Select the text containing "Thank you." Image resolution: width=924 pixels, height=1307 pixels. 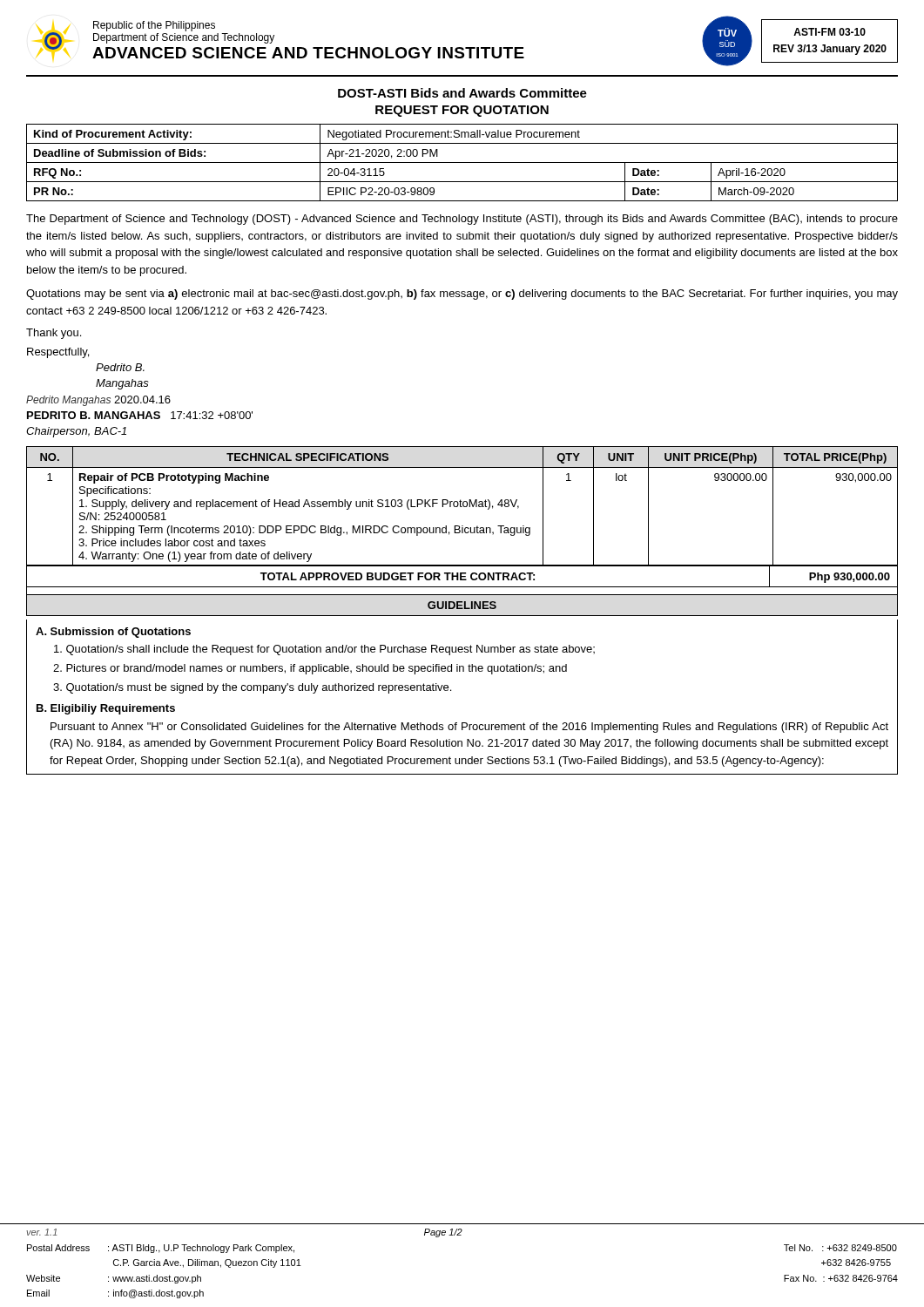point(54,332)
